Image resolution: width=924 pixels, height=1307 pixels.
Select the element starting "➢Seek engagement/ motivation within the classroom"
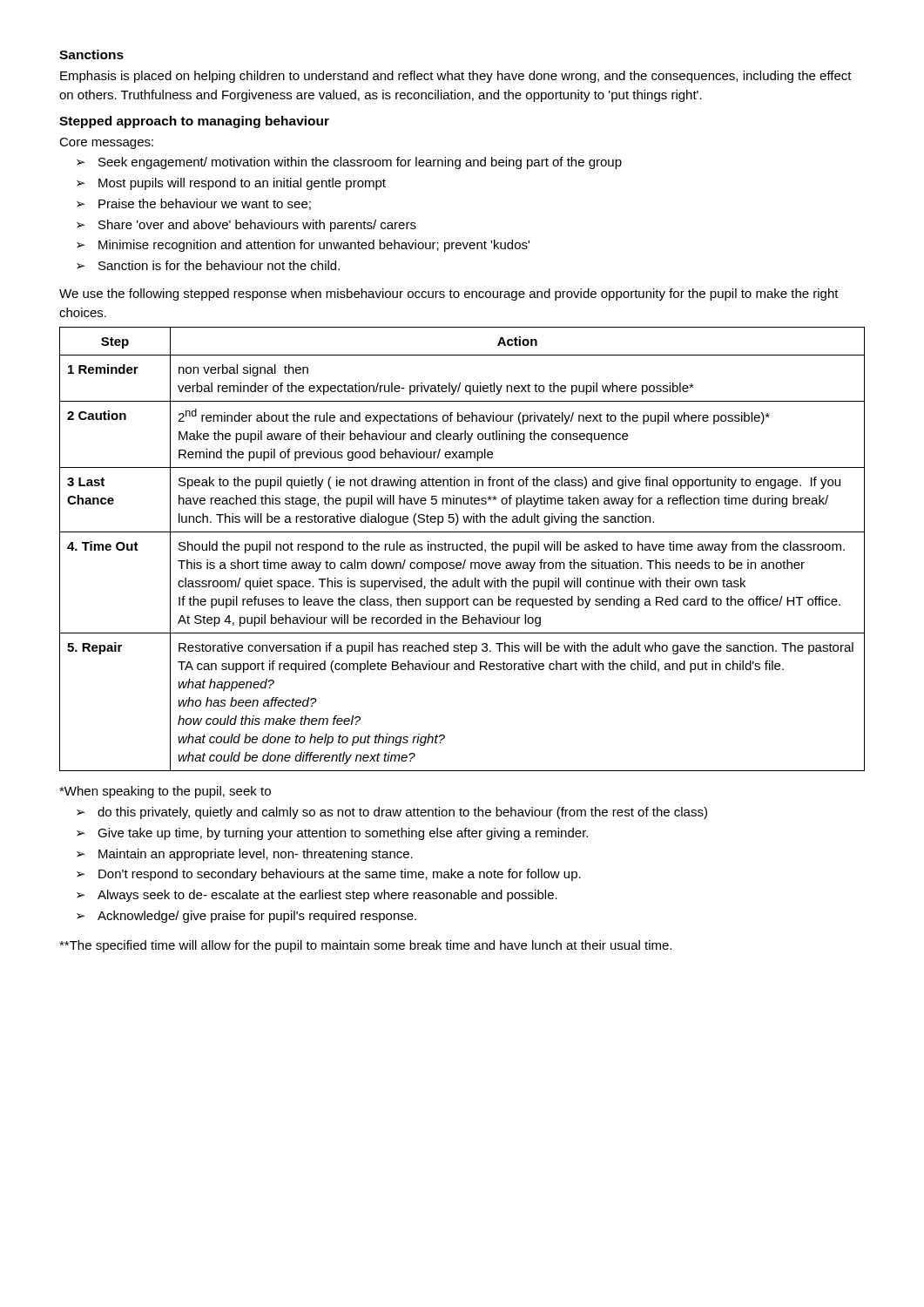pyautogui.click(x=348, y=162)
